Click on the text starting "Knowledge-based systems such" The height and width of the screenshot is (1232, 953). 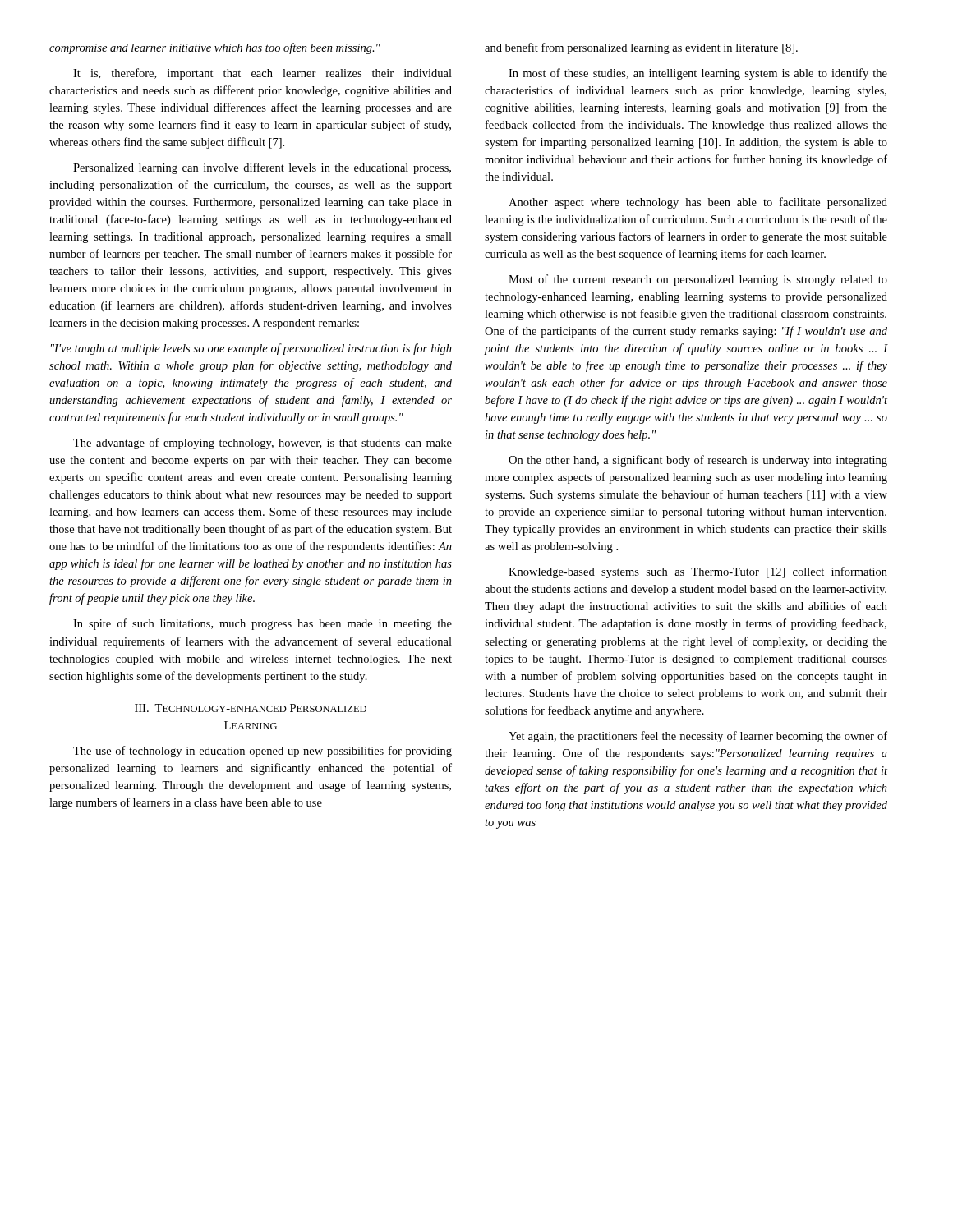pyautogui.click(x=686, y=641)
